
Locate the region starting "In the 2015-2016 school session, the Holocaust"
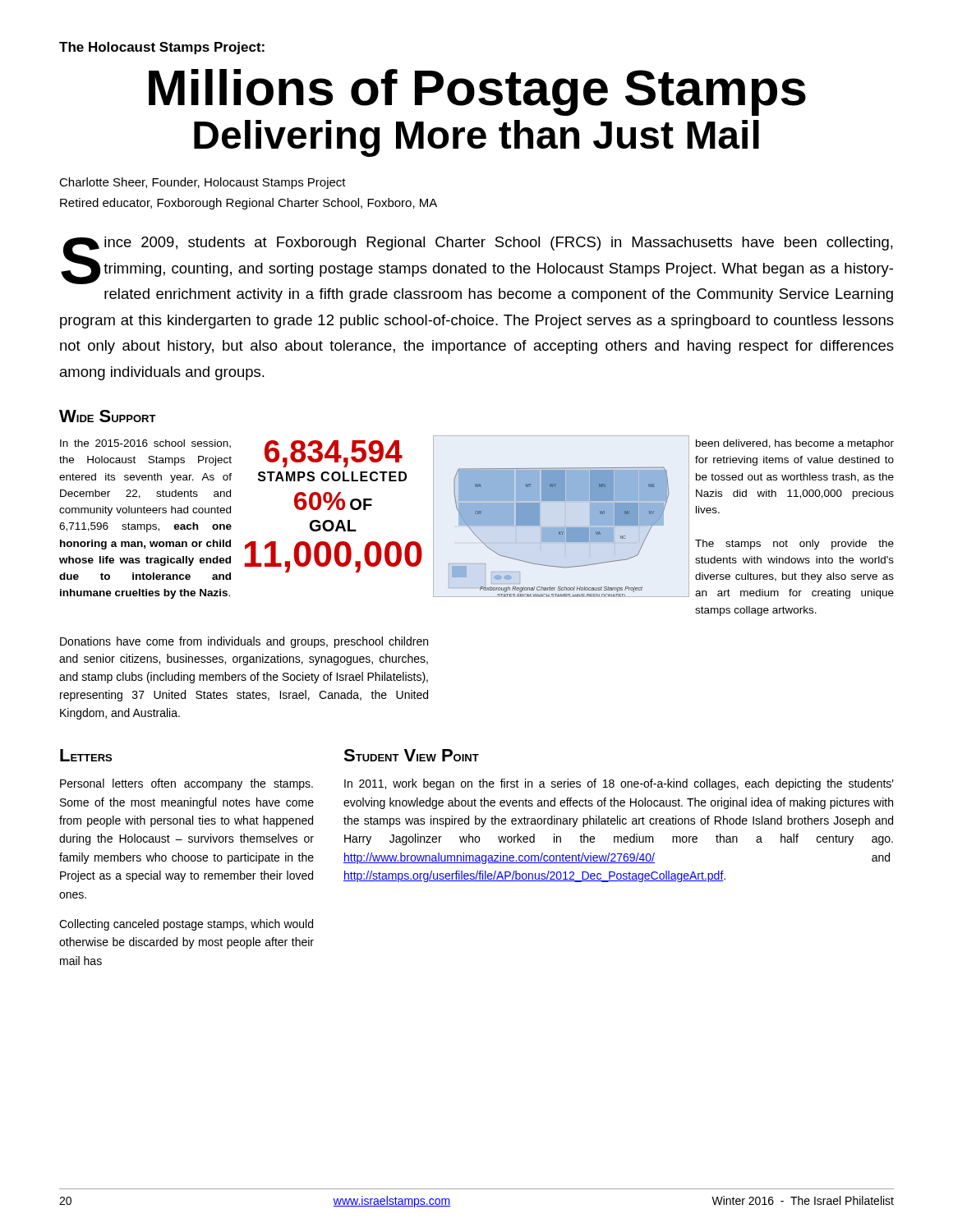[x=145, y=518]
